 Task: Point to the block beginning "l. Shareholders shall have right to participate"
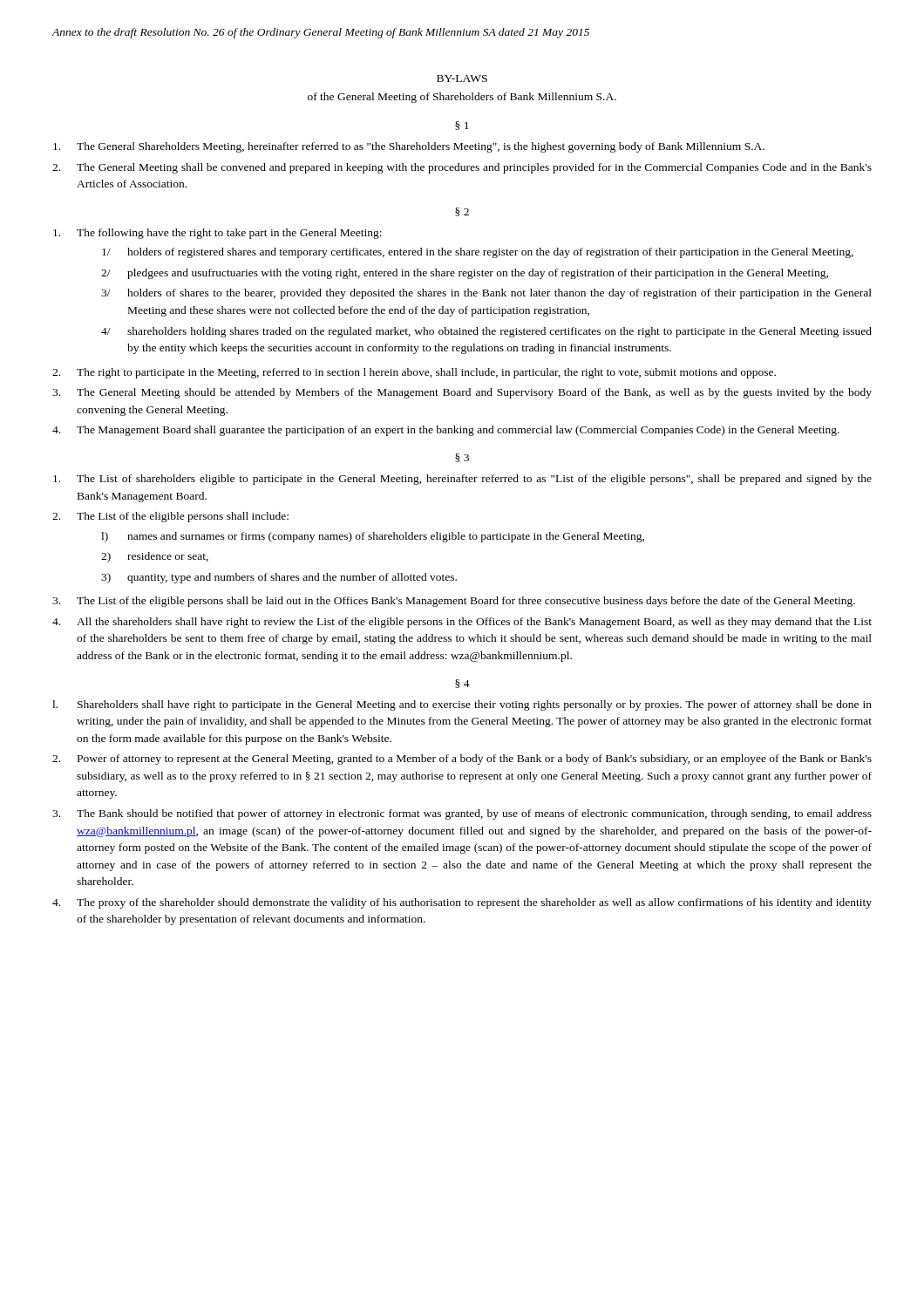(x=462, y=721)
